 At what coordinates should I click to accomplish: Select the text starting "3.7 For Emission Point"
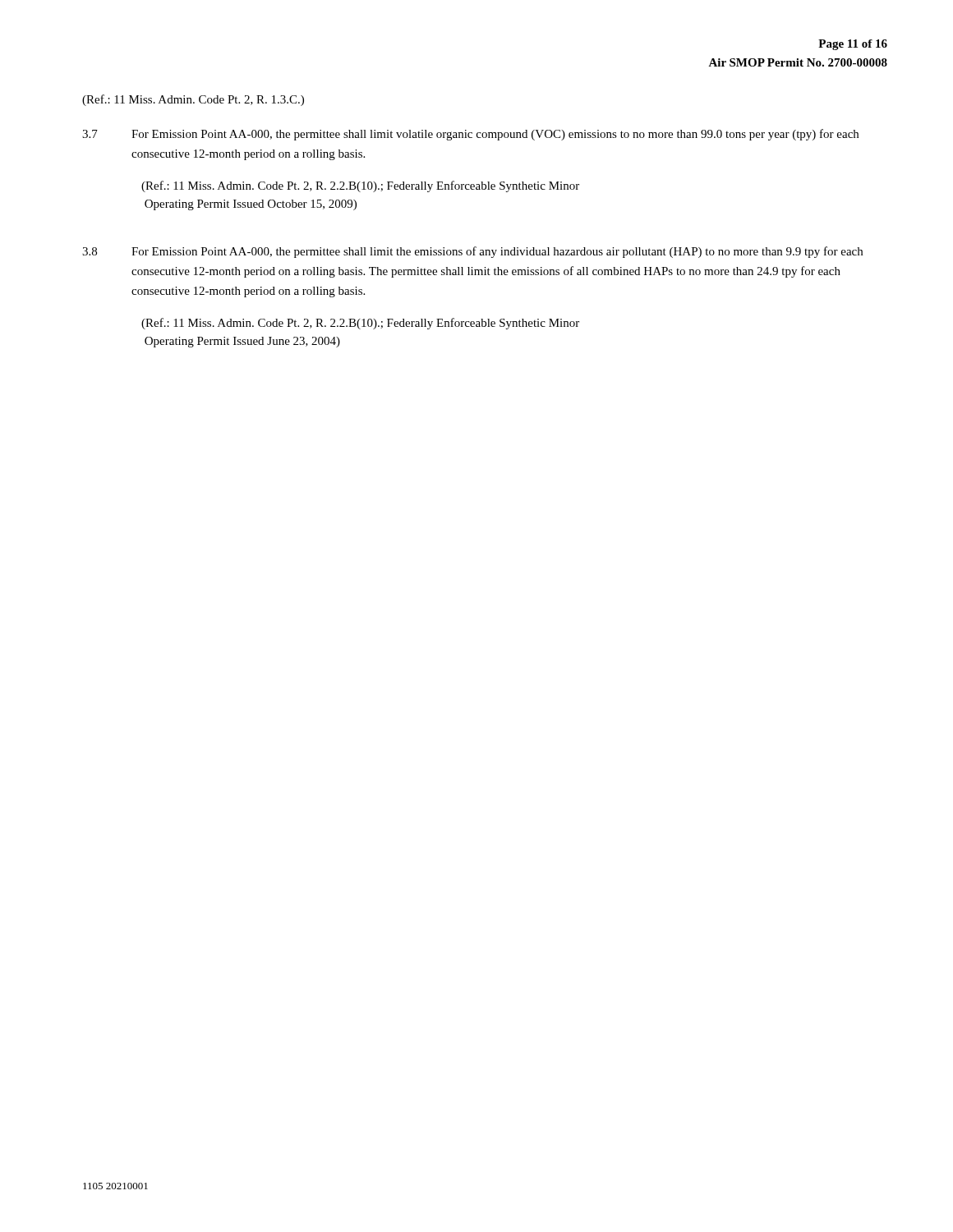coord(470,135)
